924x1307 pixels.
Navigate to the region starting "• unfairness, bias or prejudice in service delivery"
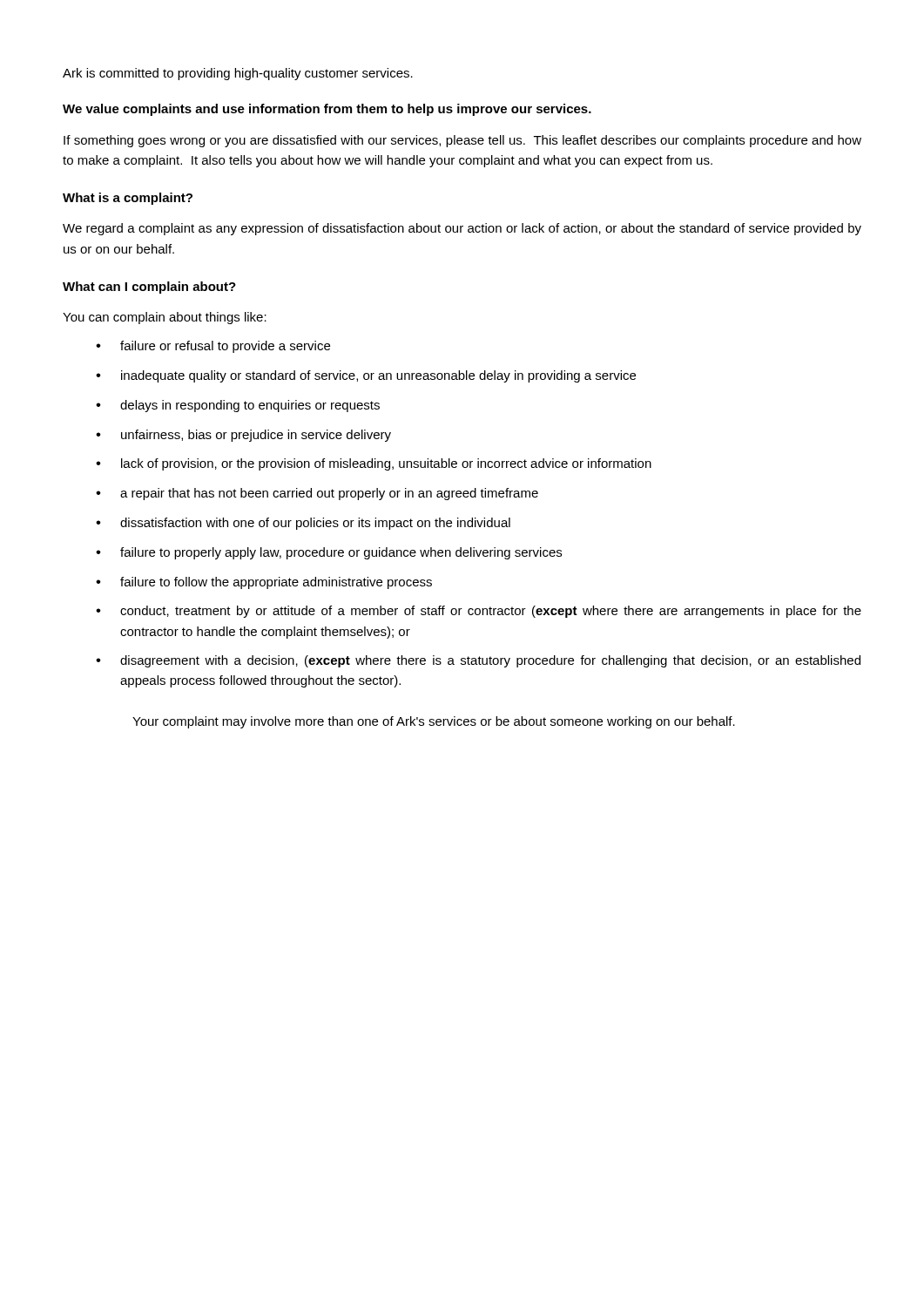(243, 434)
